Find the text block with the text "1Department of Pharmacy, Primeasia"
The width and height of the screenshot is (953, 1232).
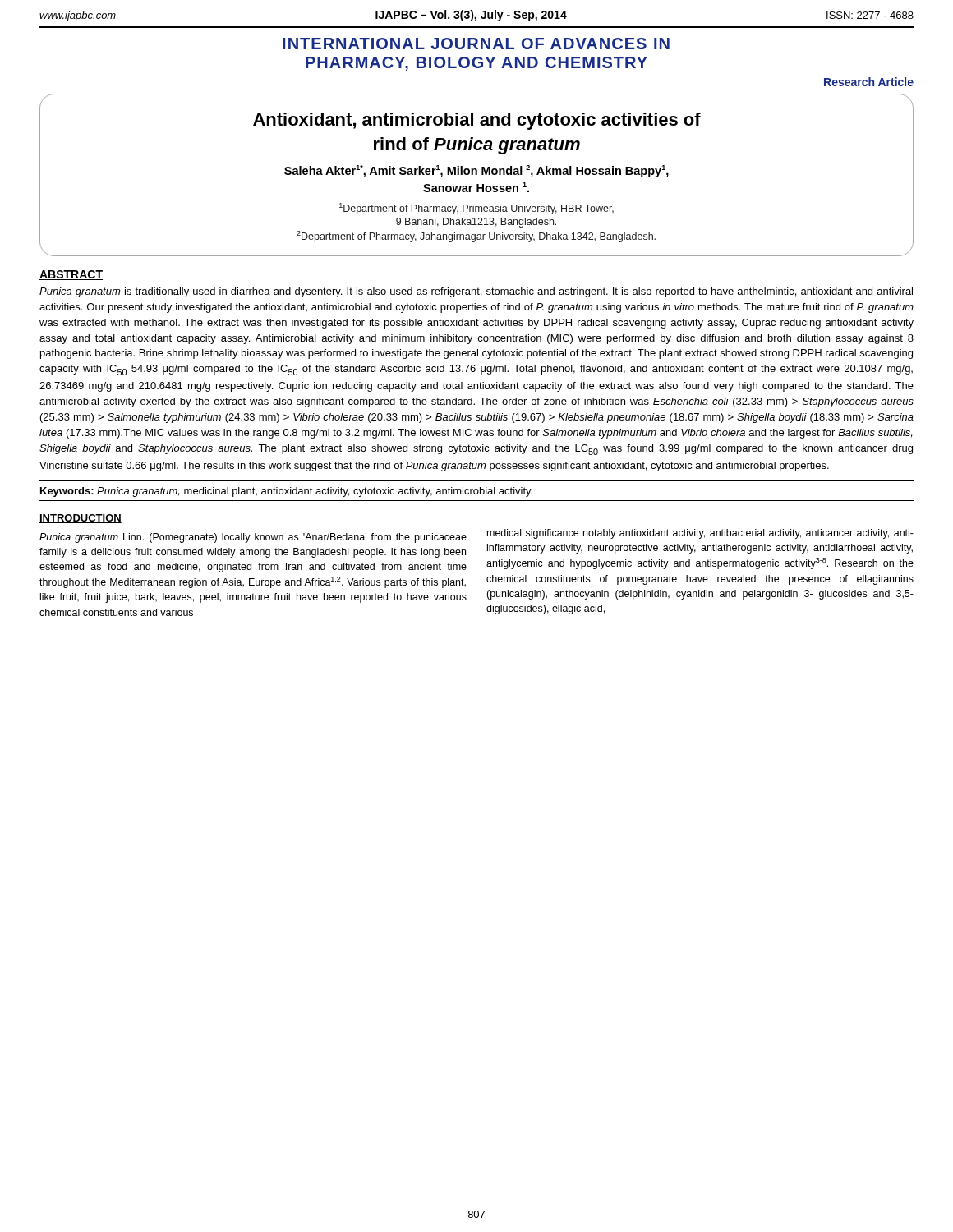(476, 208)
